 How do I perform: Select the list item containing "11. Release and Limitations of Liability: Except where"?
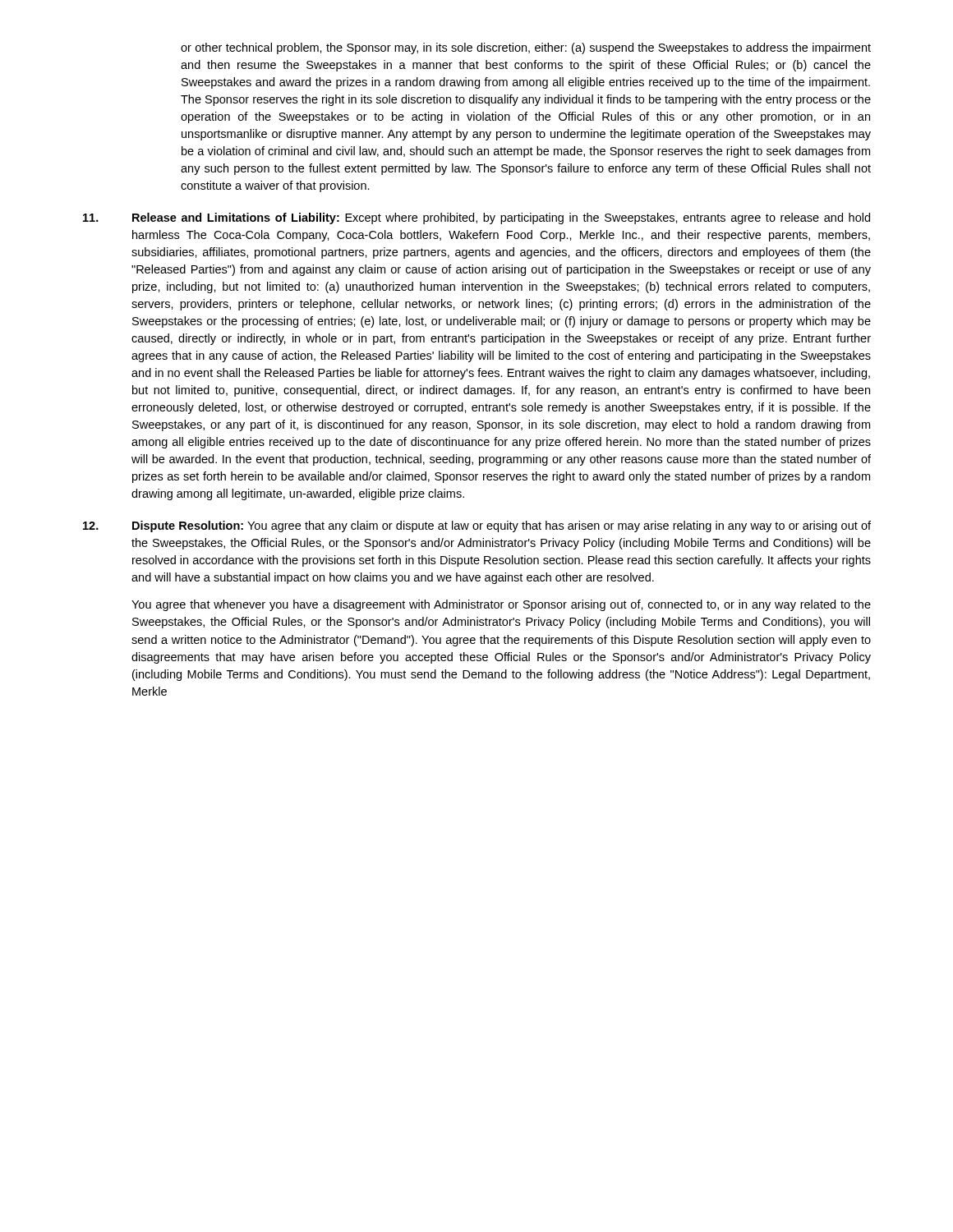[x=476, y=356]
